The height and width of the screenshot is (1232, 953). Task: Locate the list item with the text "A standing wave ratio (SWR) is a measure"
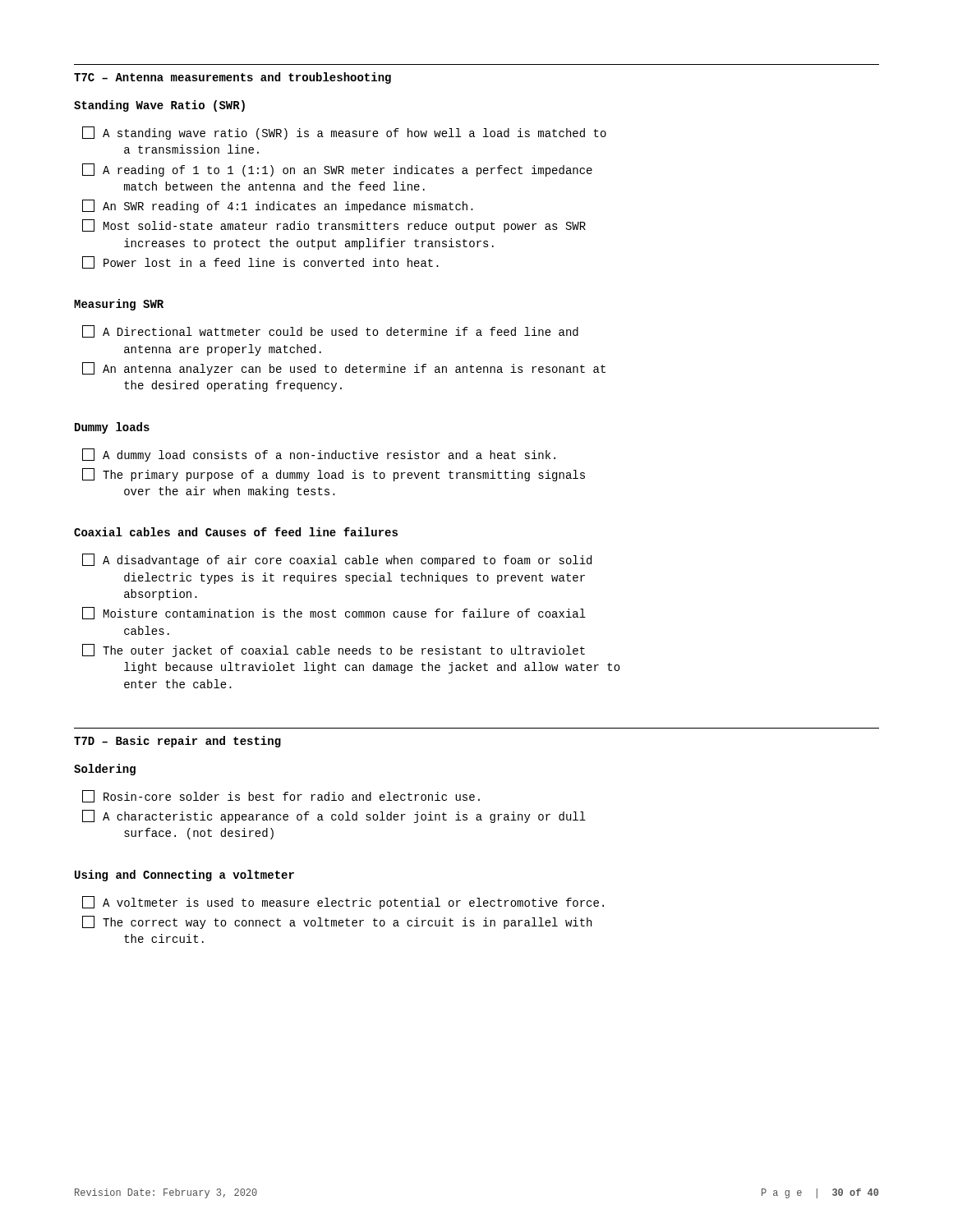click(x=344, y=142)
